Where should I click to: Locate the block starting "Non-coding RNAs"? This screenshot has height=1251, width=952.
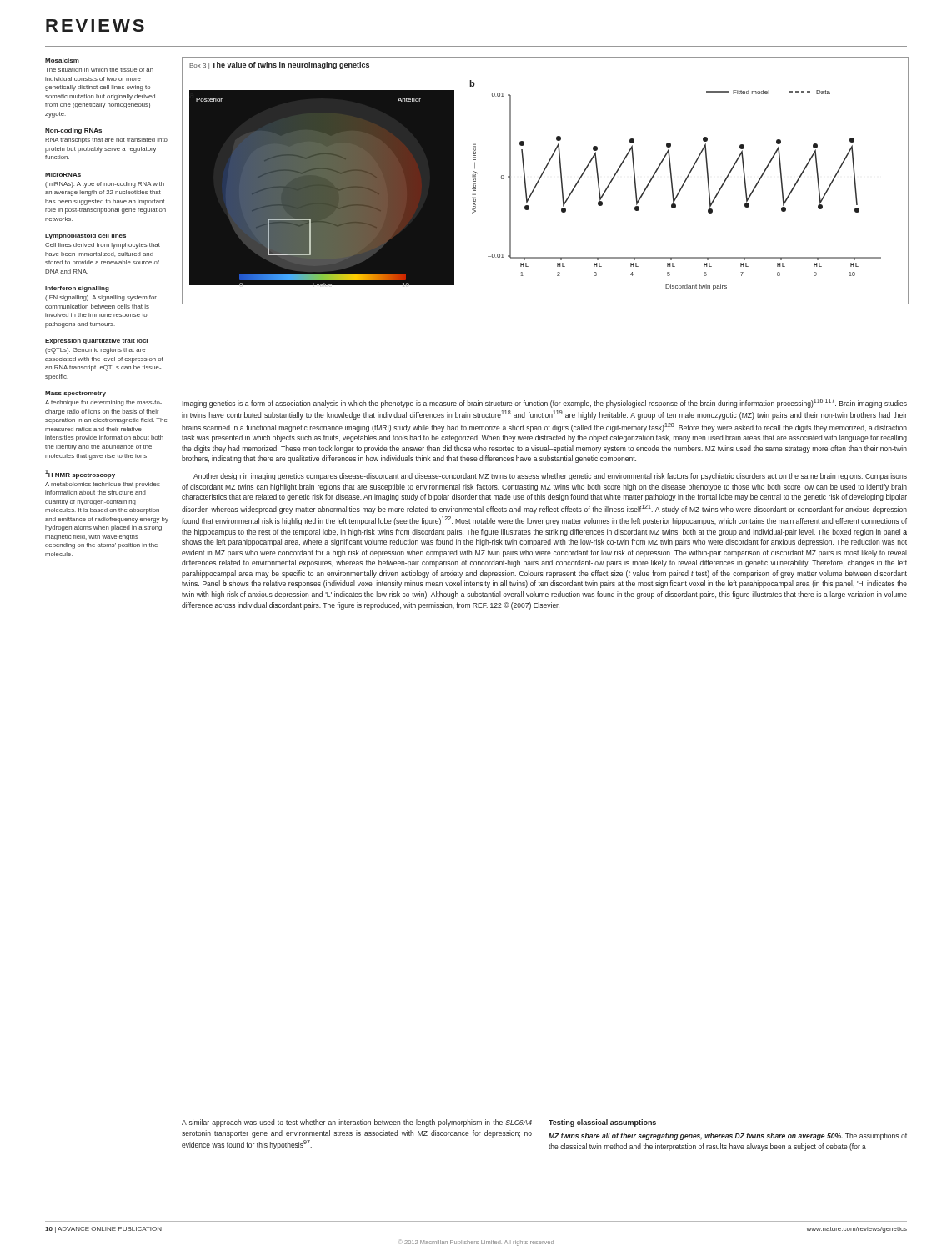click(x=74, y=131)
